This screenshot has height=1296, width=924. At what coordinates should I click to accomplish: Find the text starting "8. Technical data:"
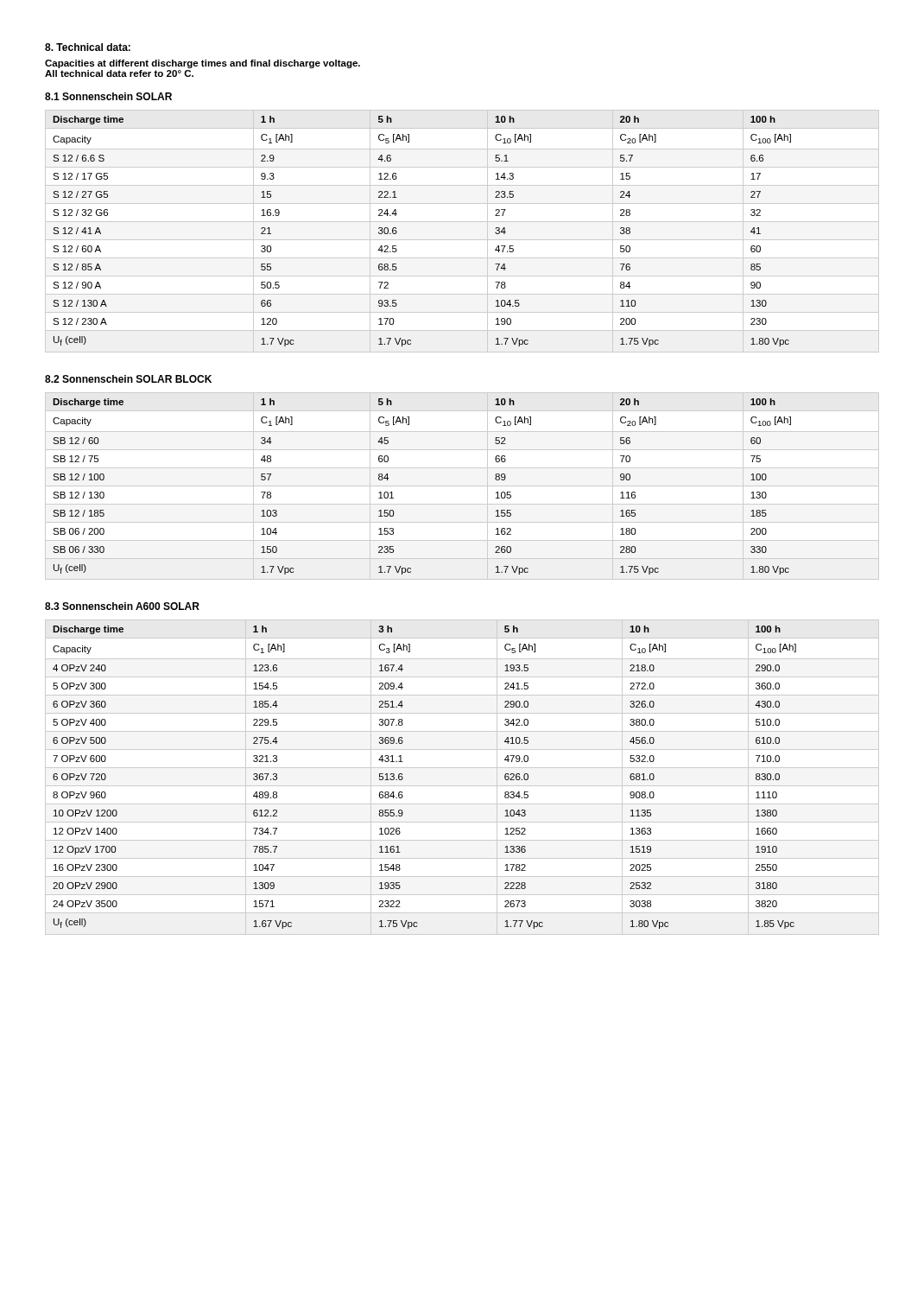pyautogui.click(x=88, y=47)
